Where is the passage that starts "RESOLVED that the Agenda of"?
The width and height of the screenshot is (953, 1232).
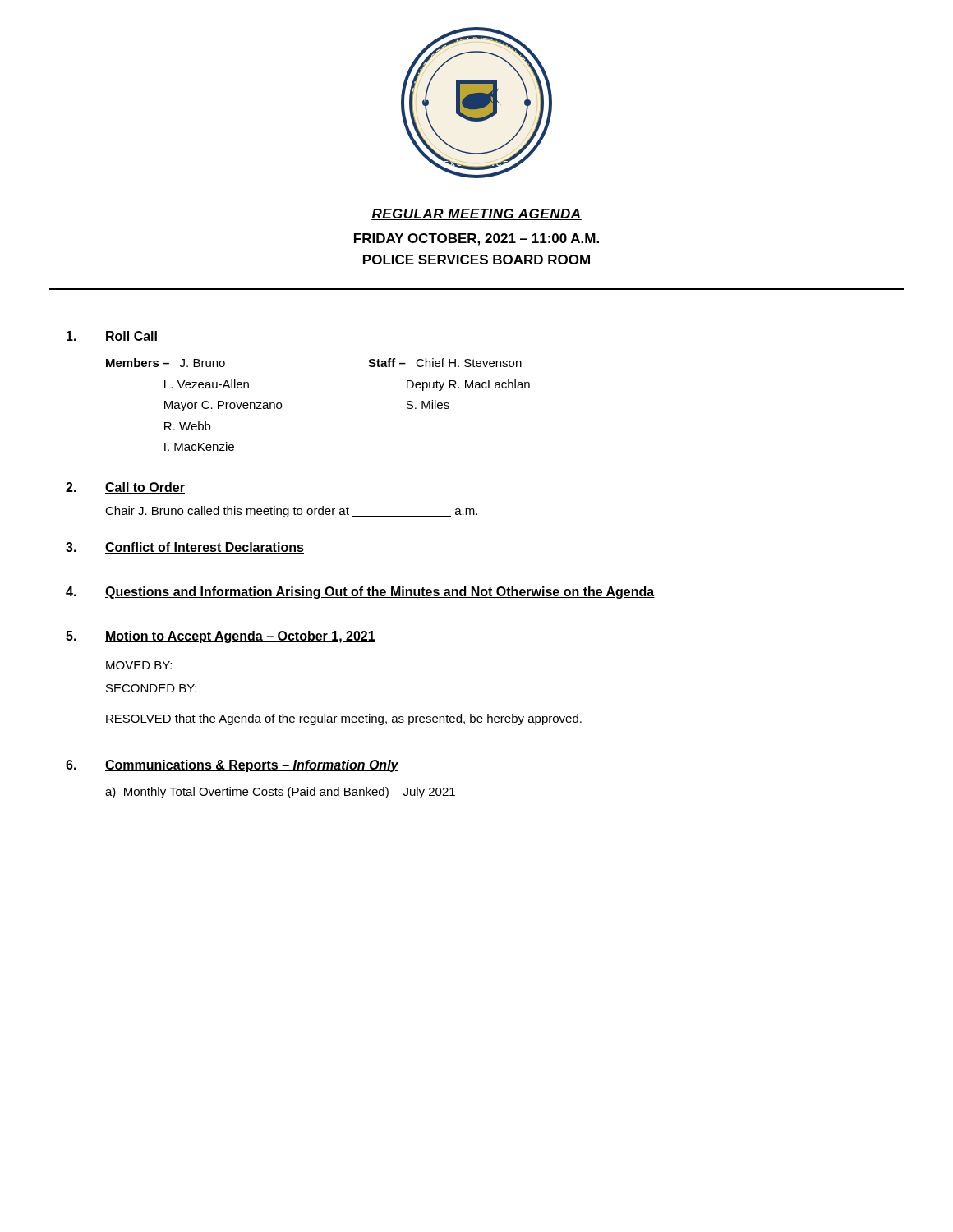(344, 718)
